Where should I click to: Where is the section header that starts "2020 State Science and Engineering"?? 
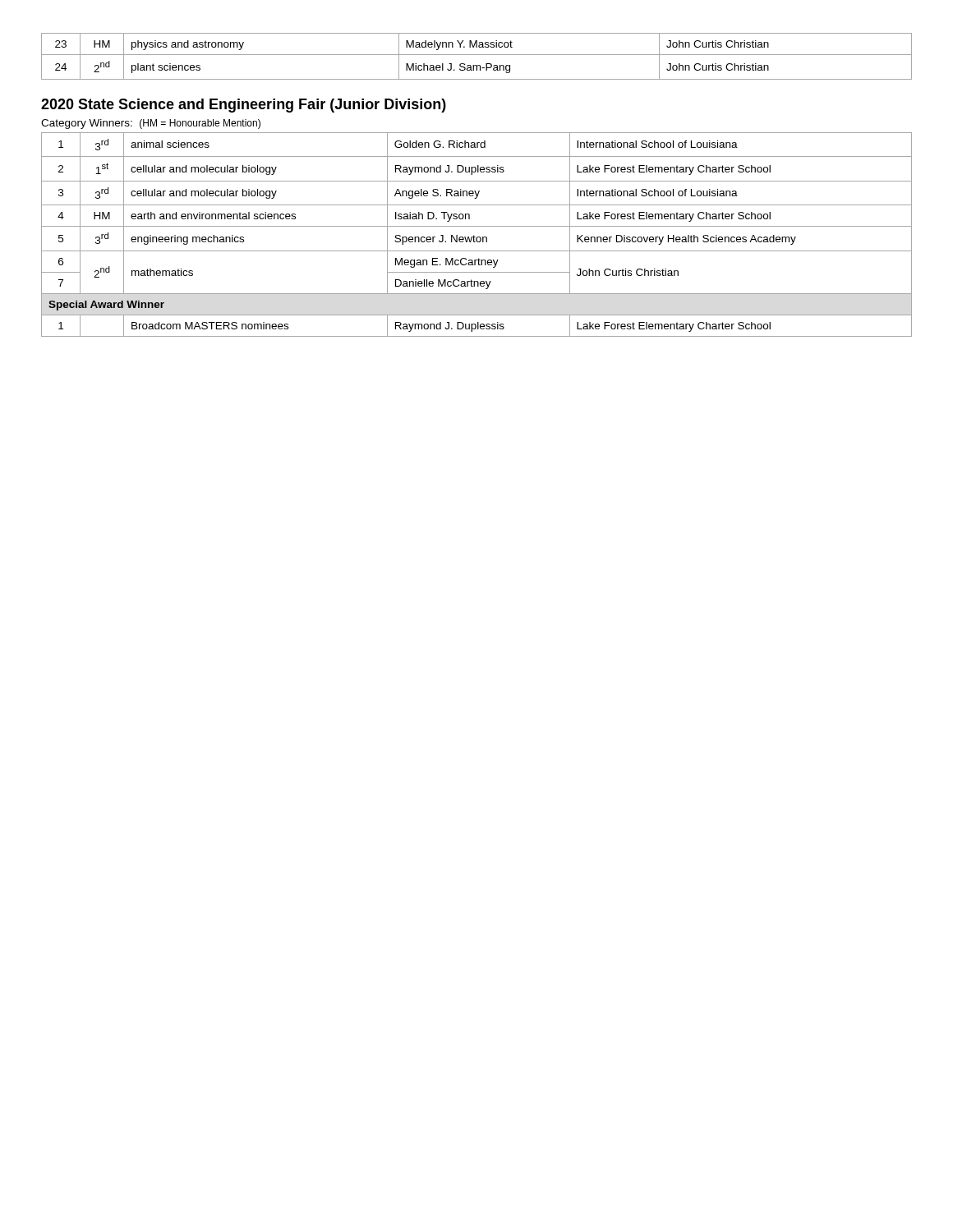pos(244,104)
